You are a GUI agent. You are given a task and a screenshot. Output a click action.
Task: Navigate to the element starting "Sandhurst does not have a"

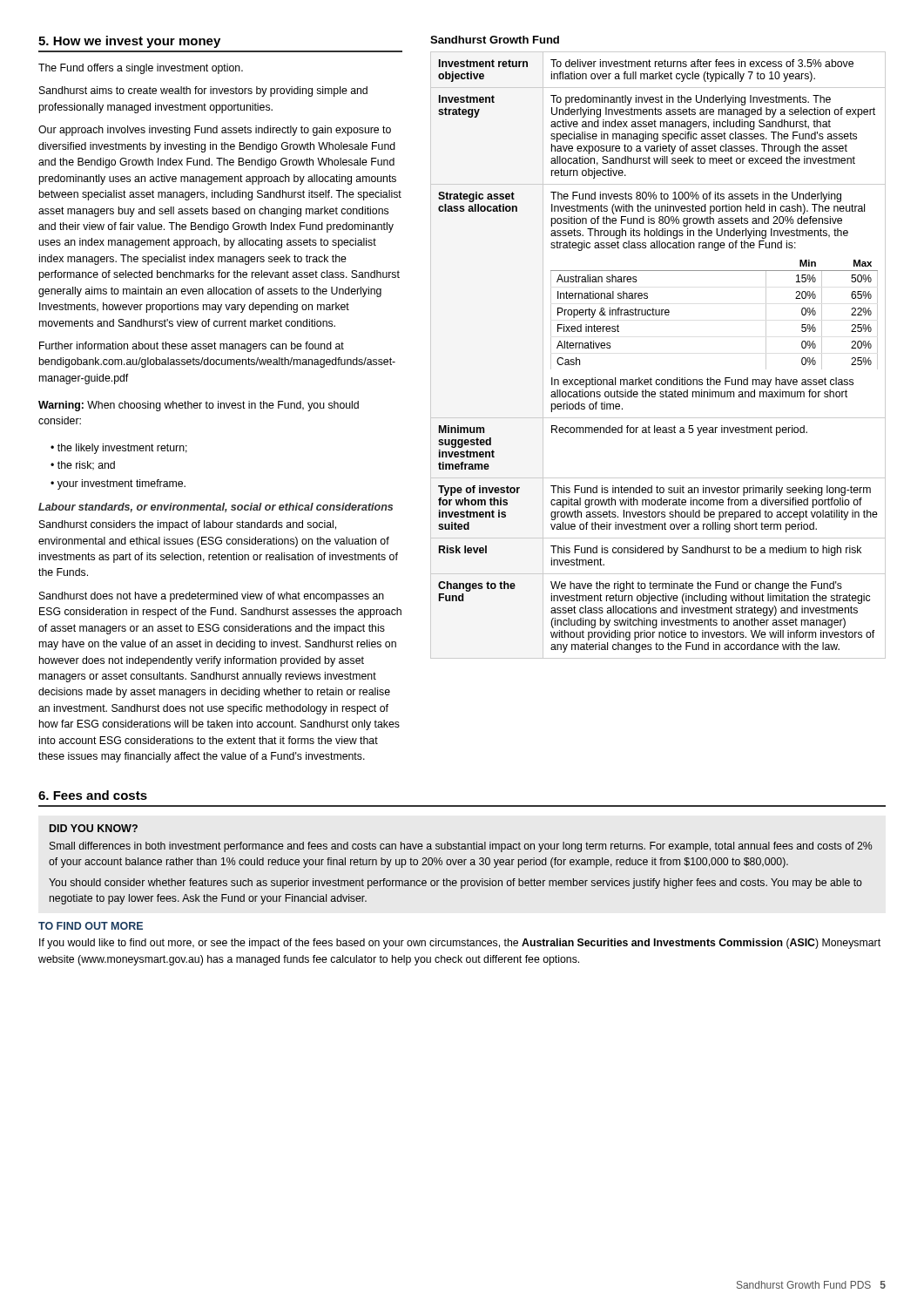coord(220,676)
